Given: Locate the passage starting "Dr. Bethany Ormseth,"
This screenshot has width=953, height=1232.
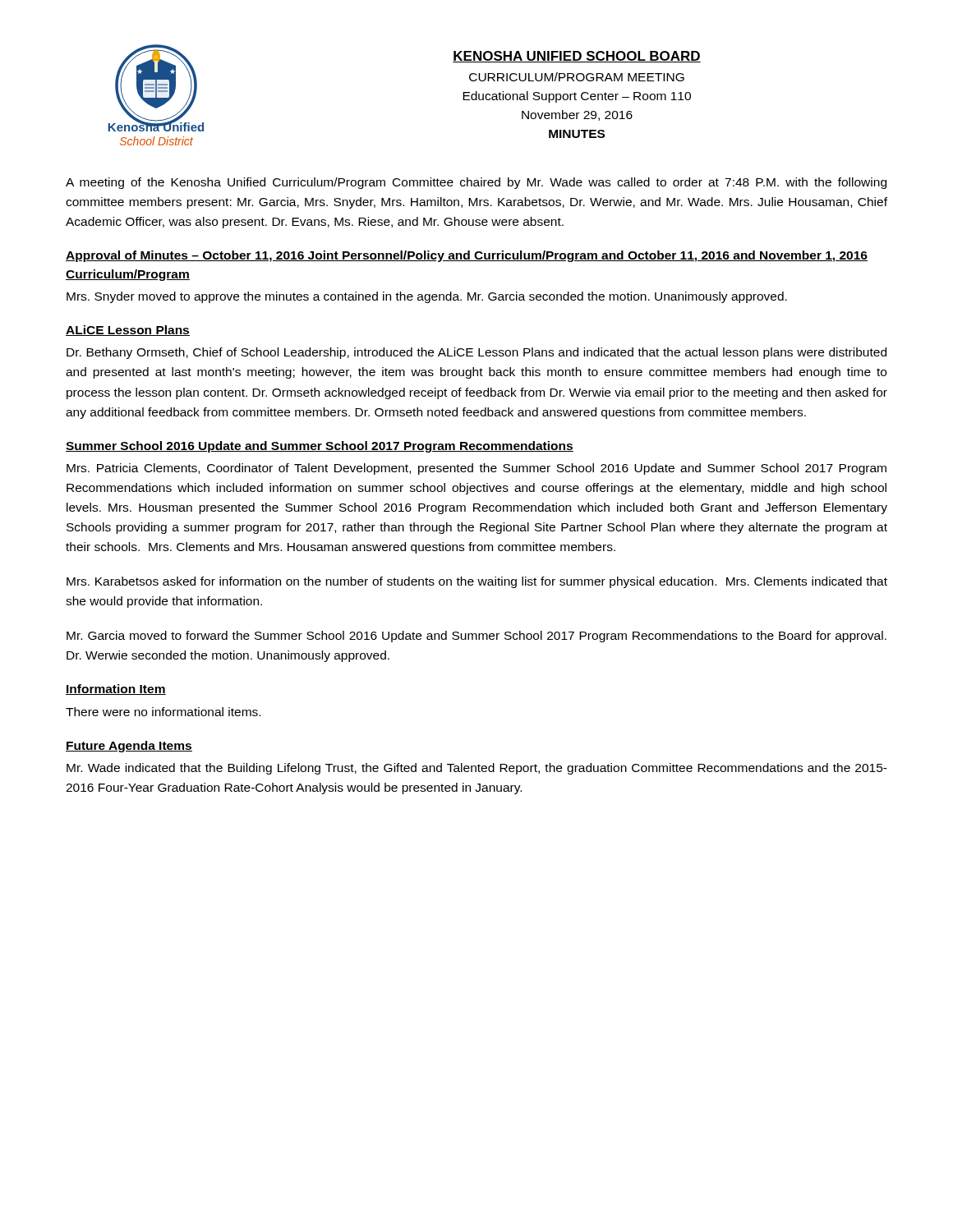Looking at the screenshot, I should click(476, 382).
